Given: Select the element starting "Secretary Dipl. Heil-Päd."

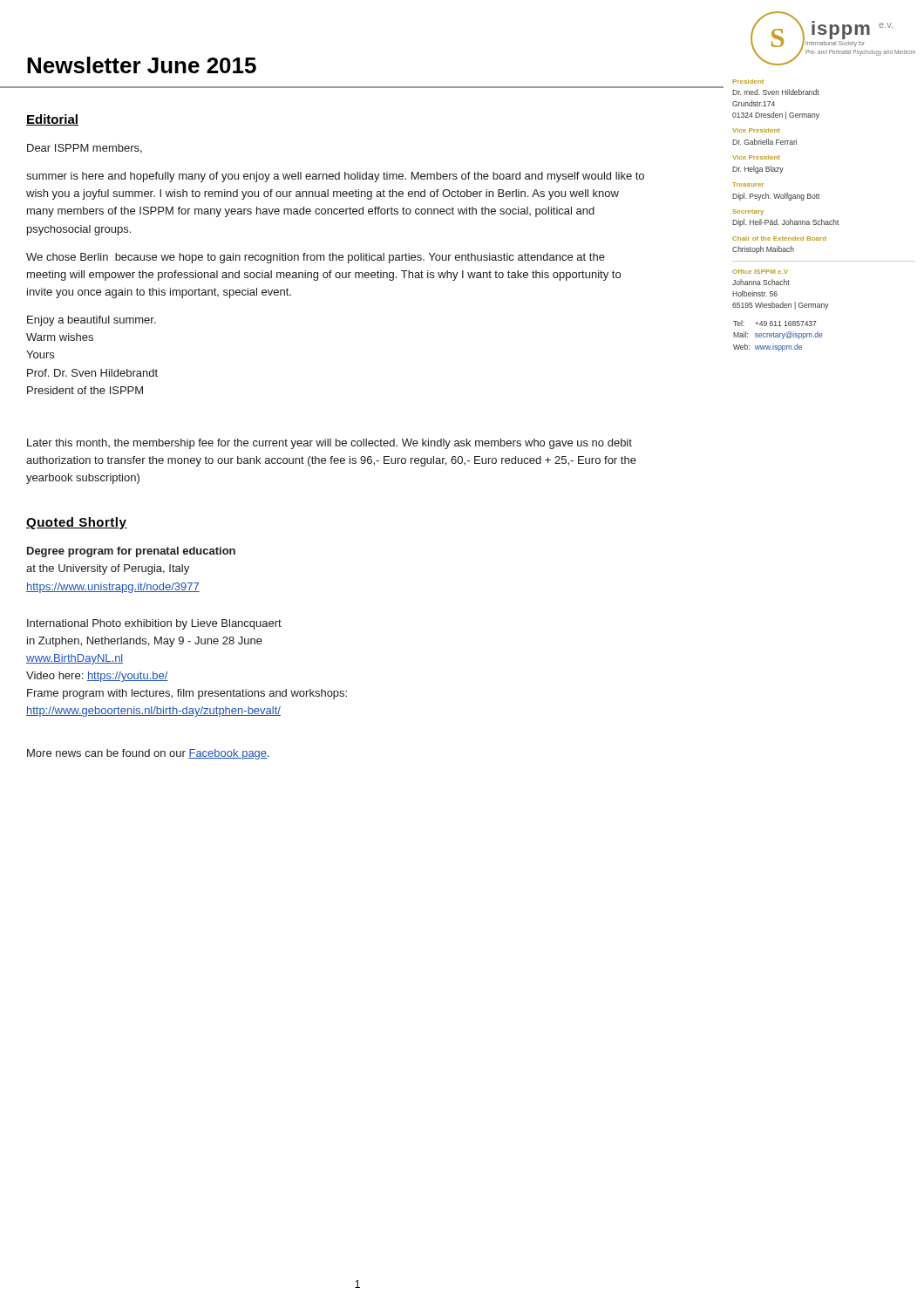Looking at the screenshot, I should [824, 218].
